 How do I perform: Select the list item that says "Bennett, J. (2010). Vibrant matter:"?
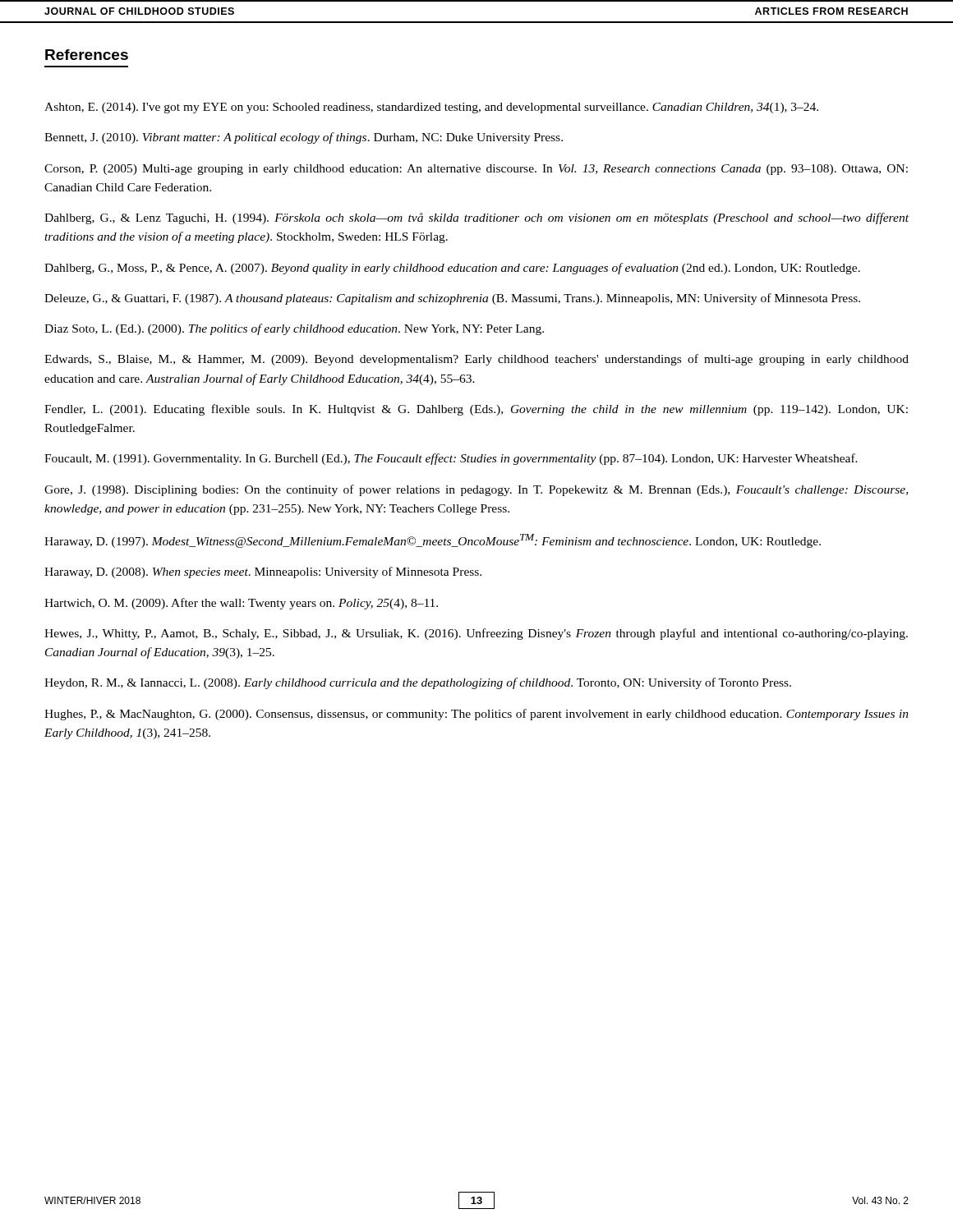tap(304, 137)
